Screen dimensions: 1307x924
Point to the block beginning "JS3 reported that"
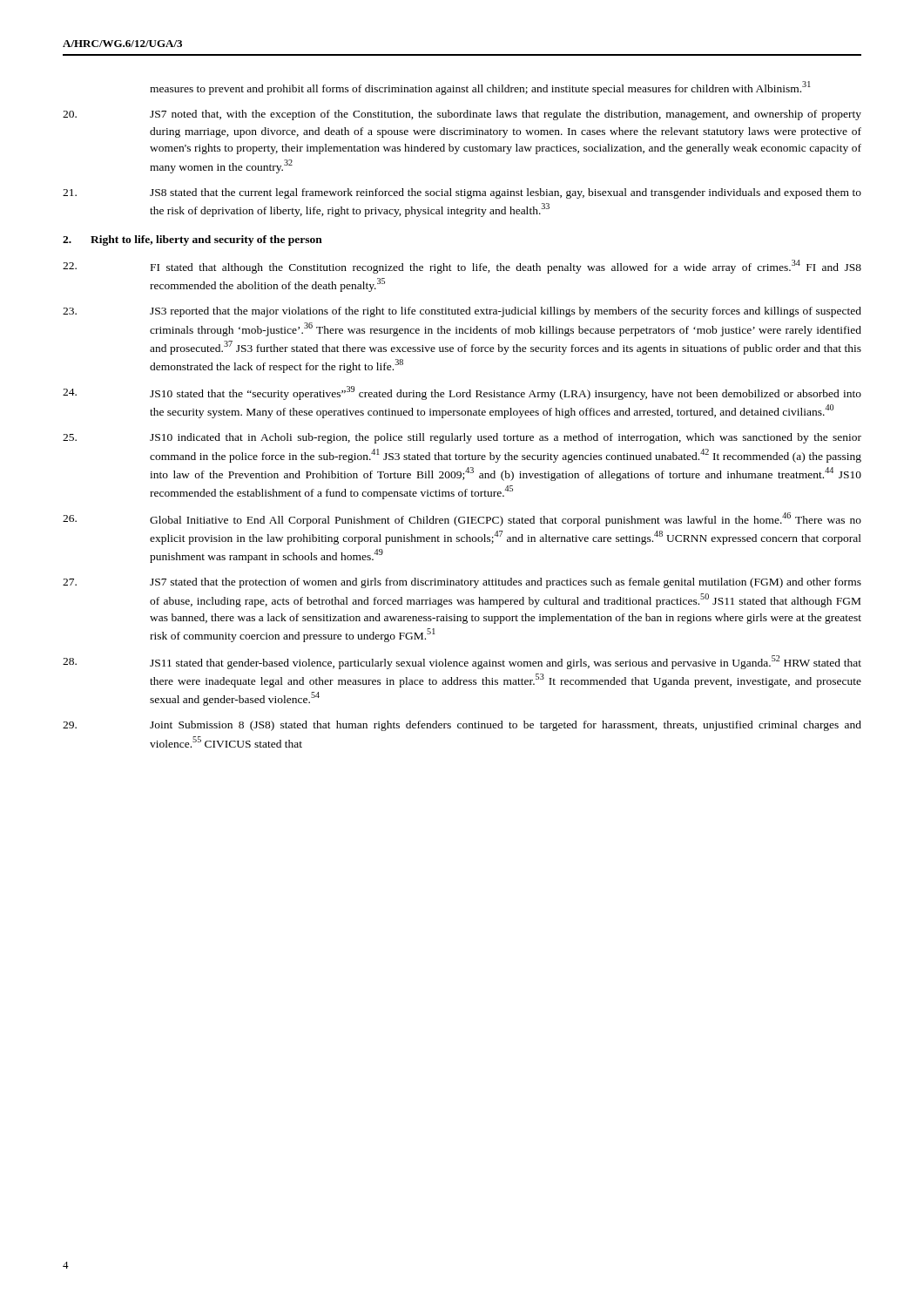click(462, 339)
